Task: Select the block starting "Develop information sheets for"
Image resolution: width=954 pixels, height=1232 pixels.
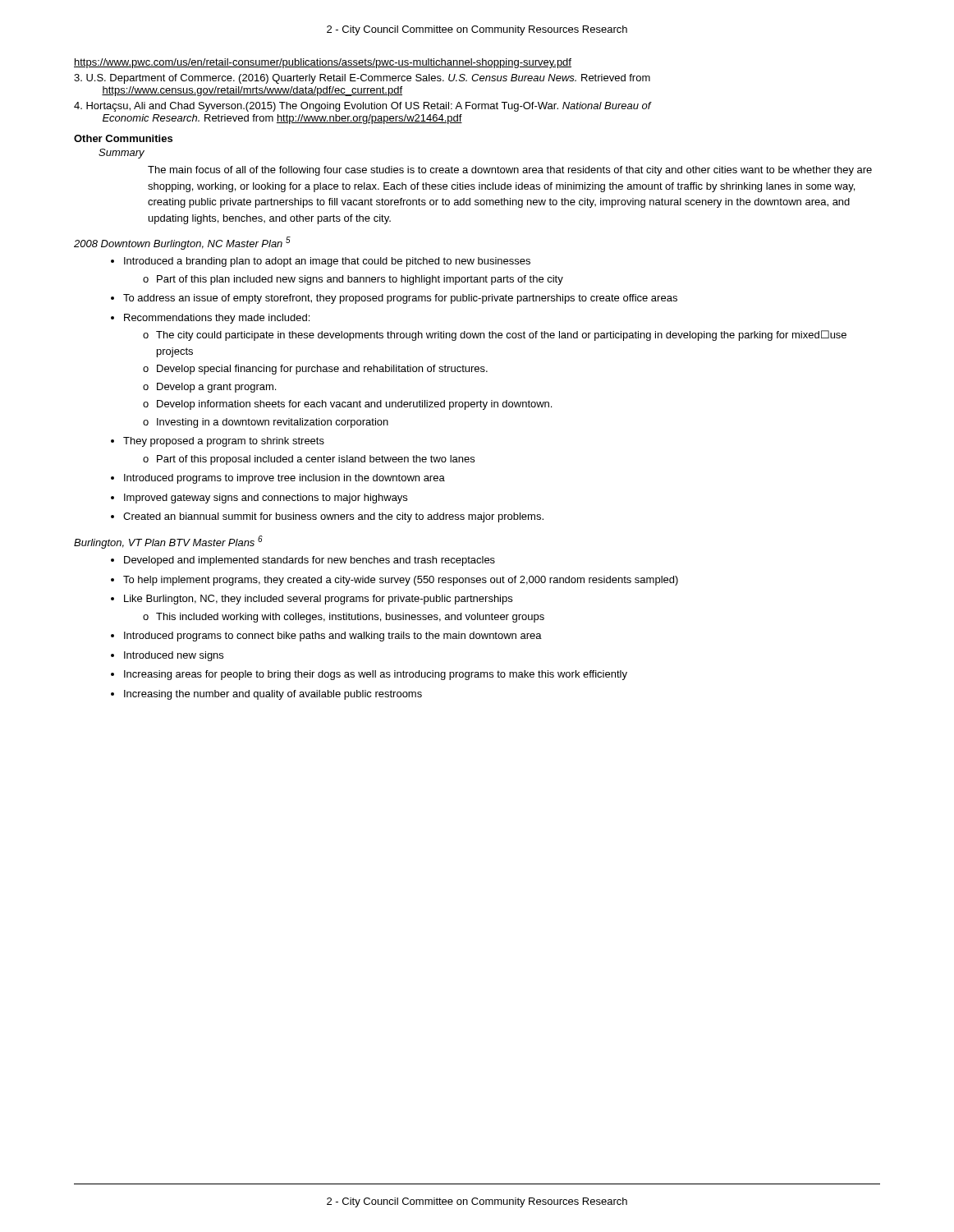Action: [x=354, y=404]
